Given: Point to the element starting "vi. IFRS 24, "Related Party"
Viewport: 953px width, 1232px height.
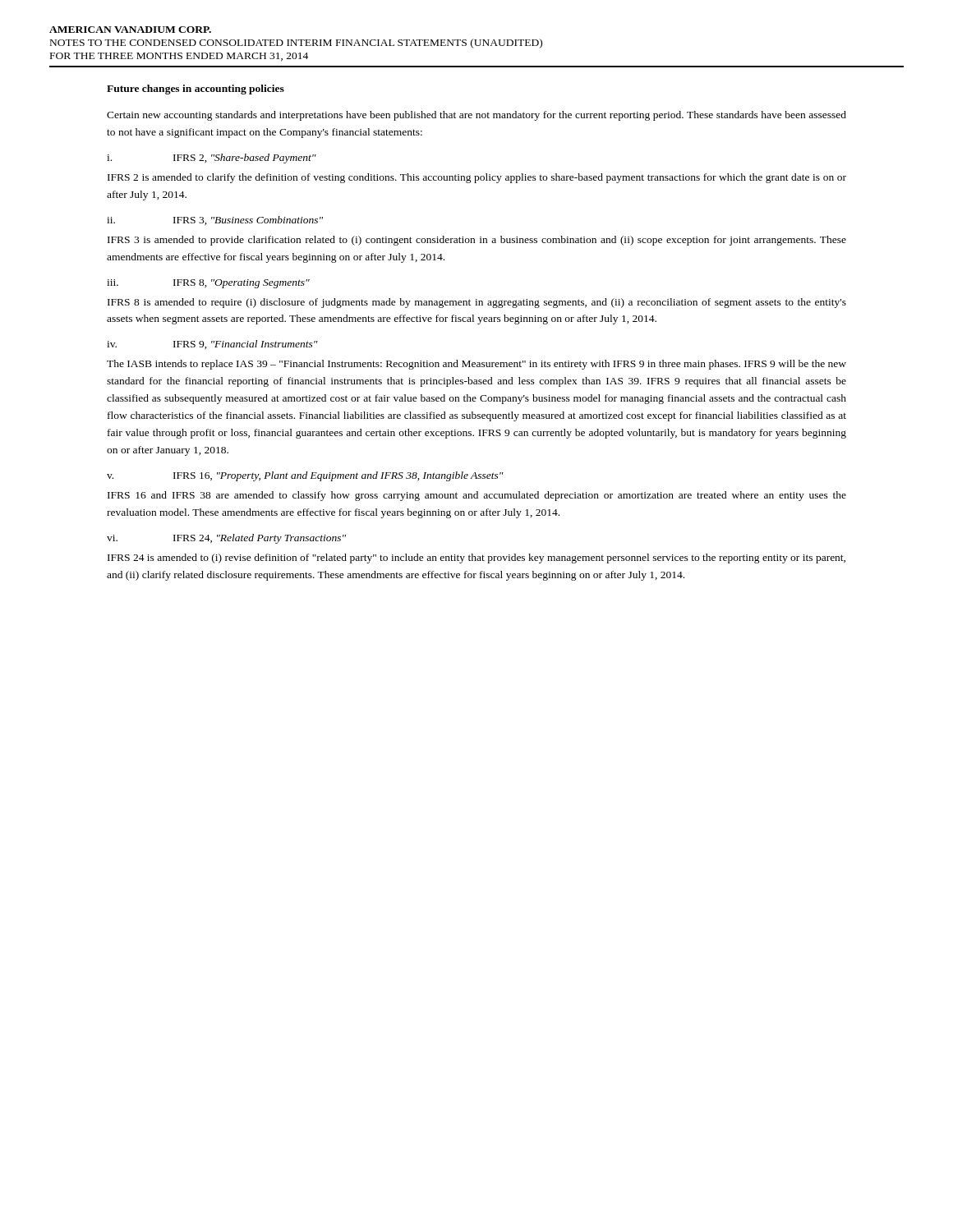Looking at the screenshot, I should pos(226,538).
